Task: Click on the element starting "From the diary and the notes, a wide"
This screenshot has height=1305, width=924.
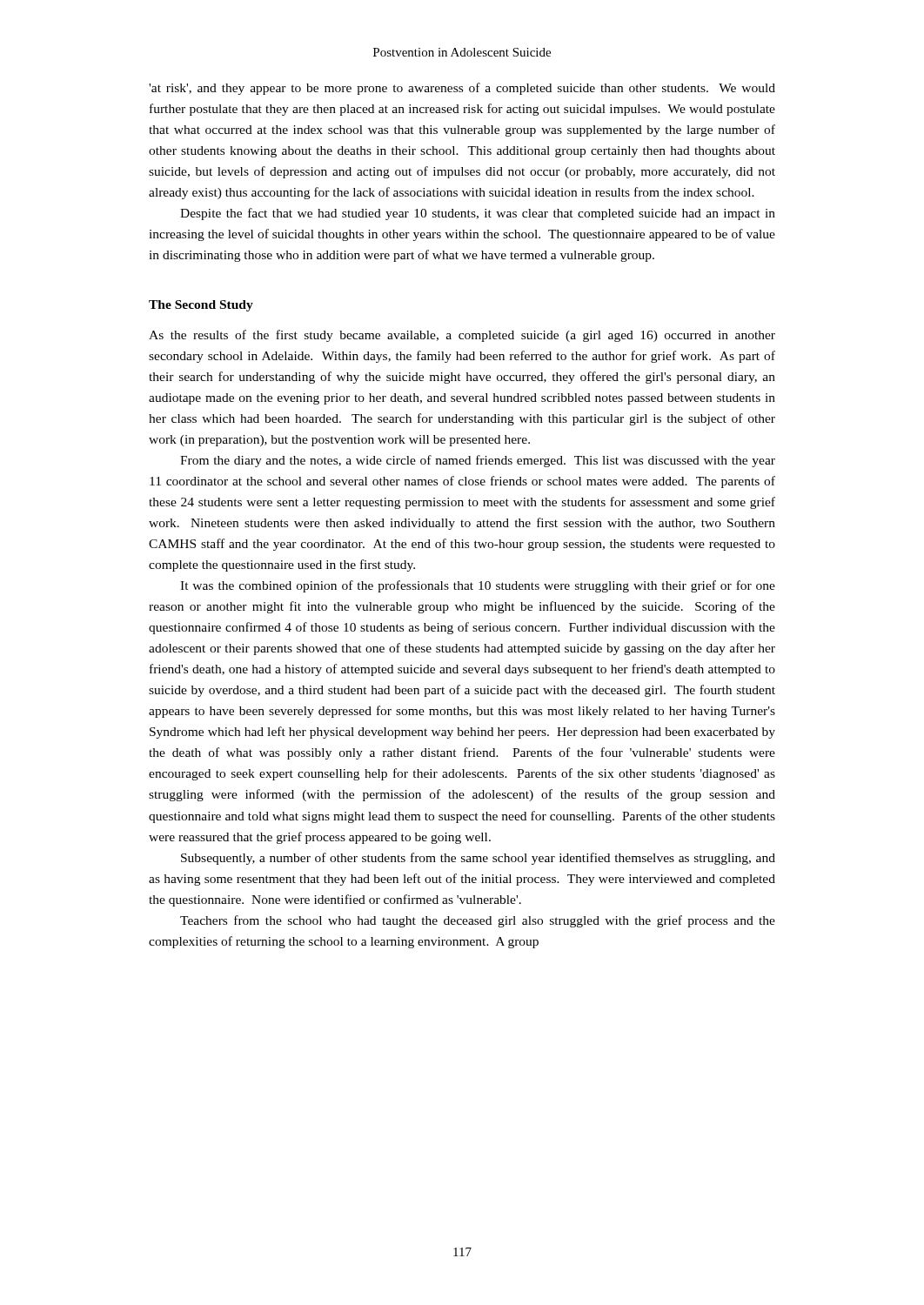Action: 462,513
